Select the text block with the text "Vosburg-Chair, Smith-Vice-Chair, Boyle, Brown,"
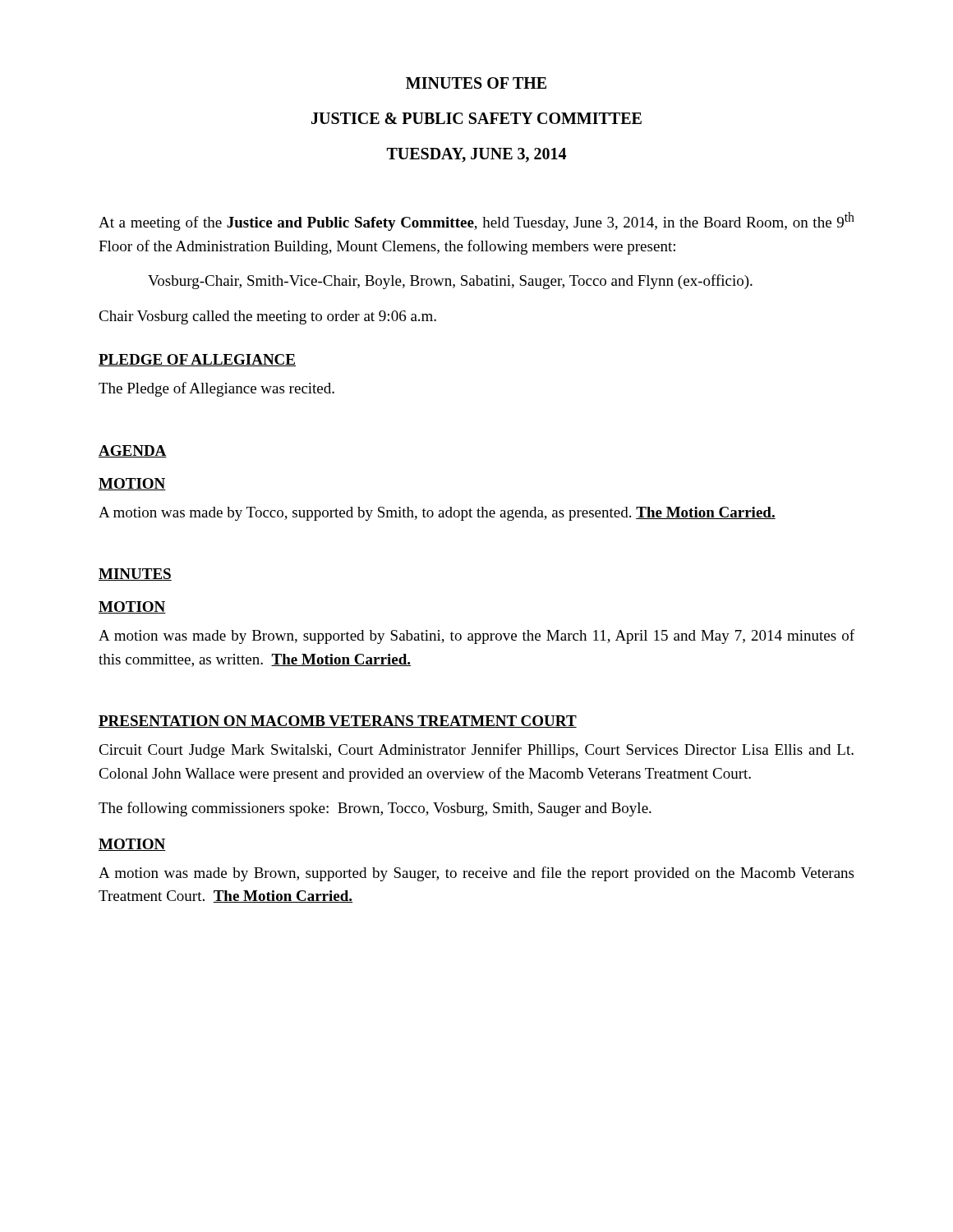 tap(451, 281)
